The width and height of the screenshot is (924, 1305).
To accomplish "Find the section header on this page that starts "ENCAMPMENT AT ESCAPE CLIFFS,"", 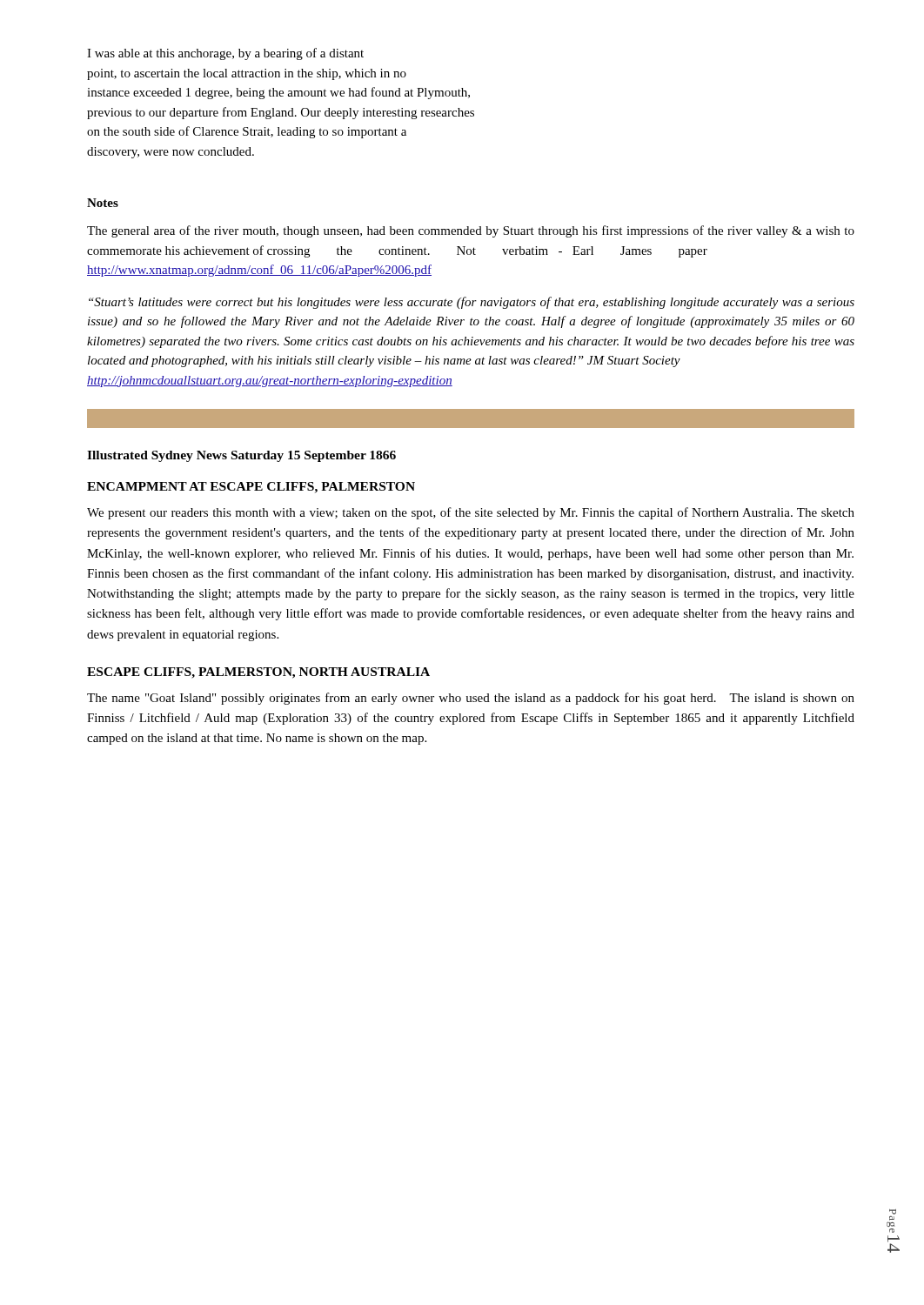I will [251, 486].
